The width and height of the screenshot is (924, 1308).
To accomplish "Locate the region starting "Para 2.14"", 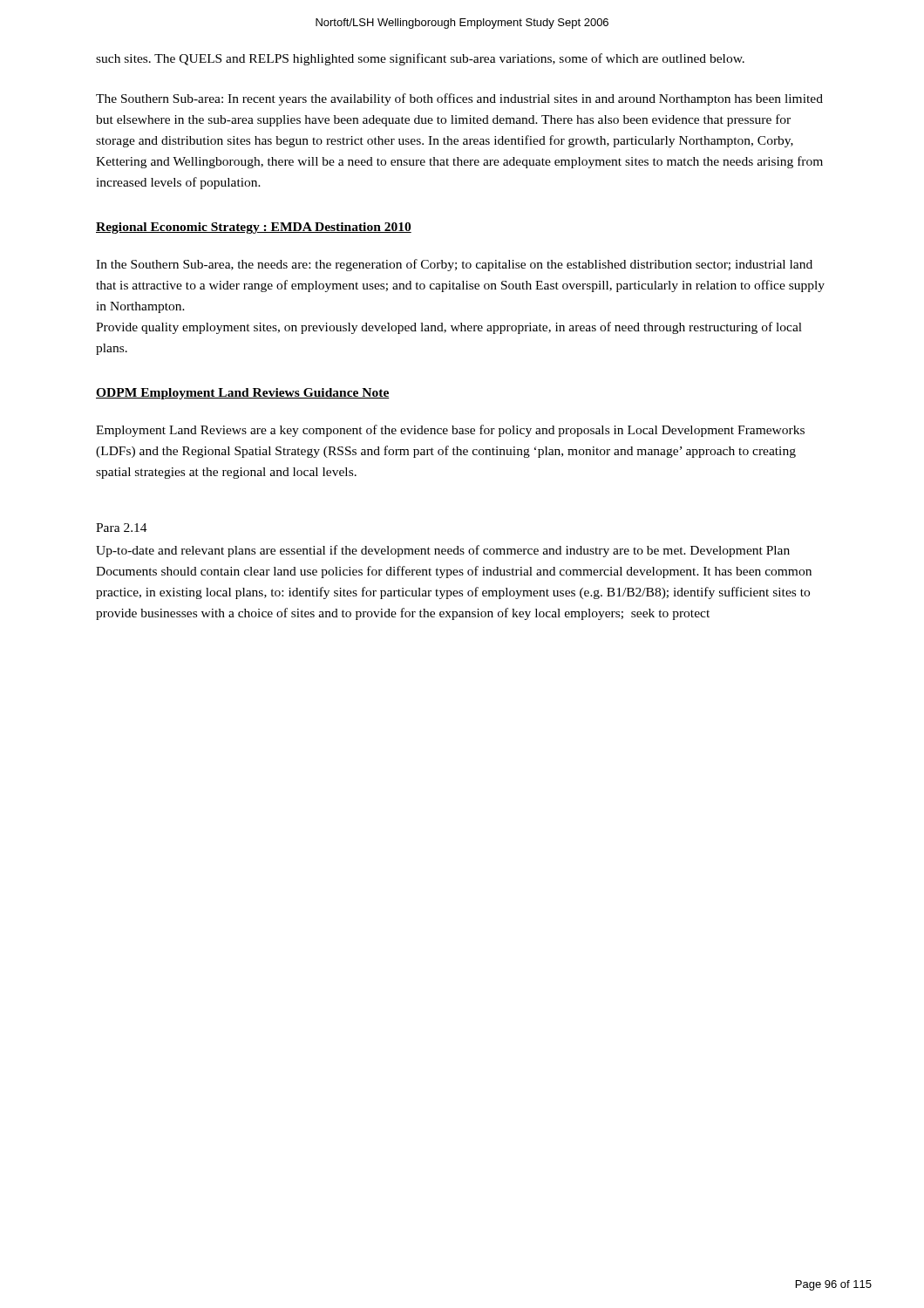I will point(121,527).
